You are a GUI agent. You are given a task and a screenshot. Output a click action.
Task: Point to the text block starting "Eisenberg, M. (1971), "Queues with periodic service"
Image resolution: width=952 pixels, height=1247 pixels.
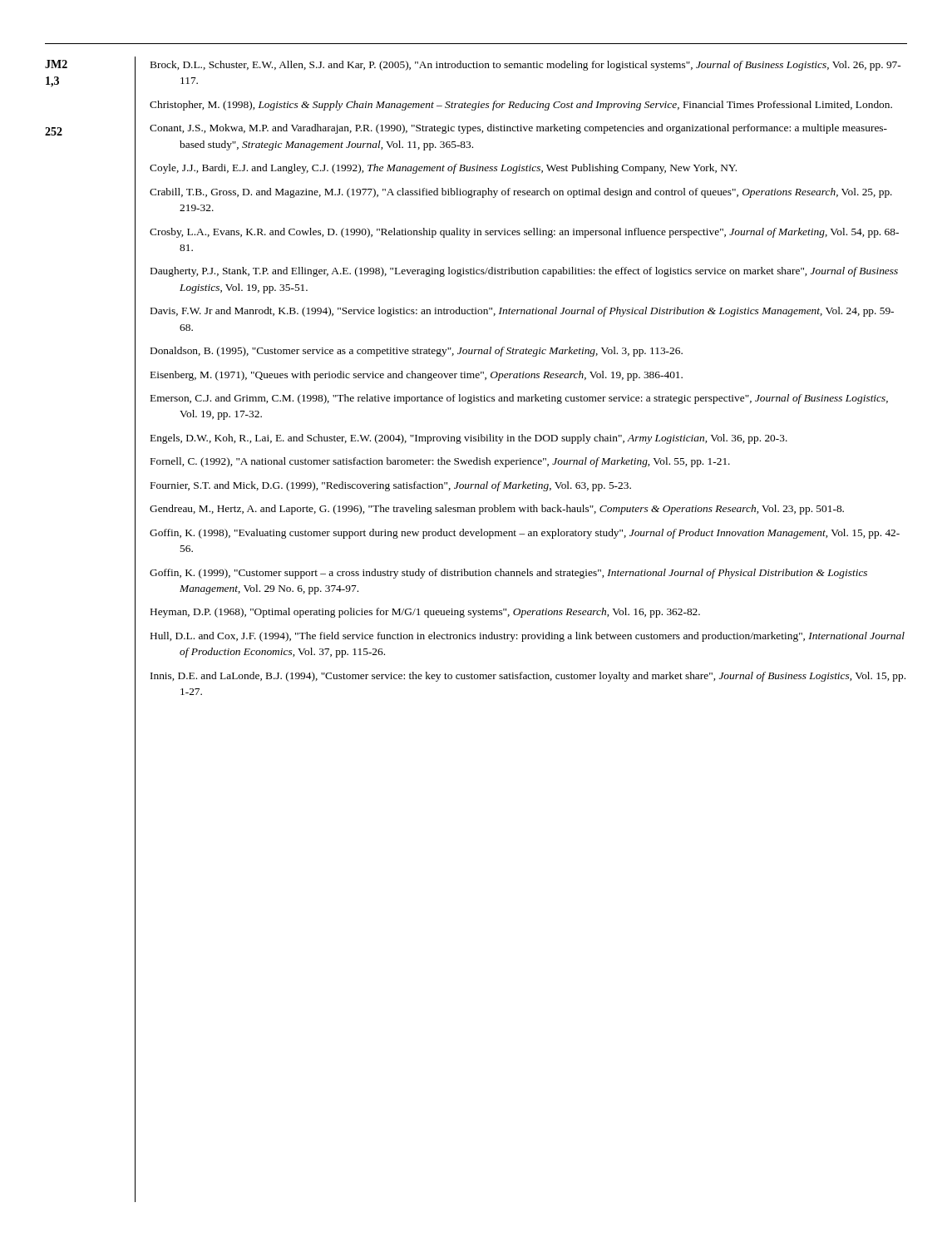(x=416, y=374)
